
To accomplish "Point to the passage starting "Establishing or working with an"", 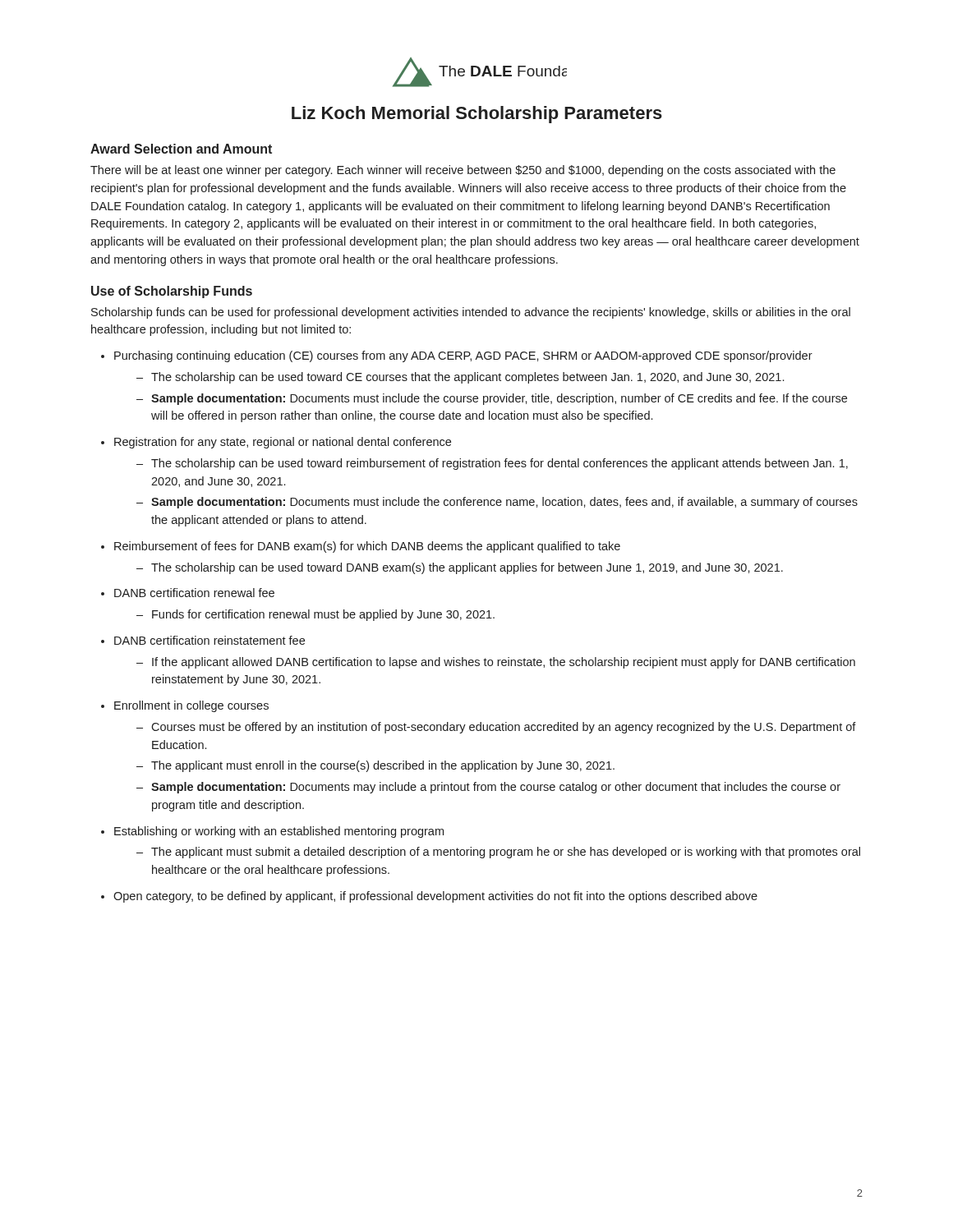I will [x=488, y=852].
